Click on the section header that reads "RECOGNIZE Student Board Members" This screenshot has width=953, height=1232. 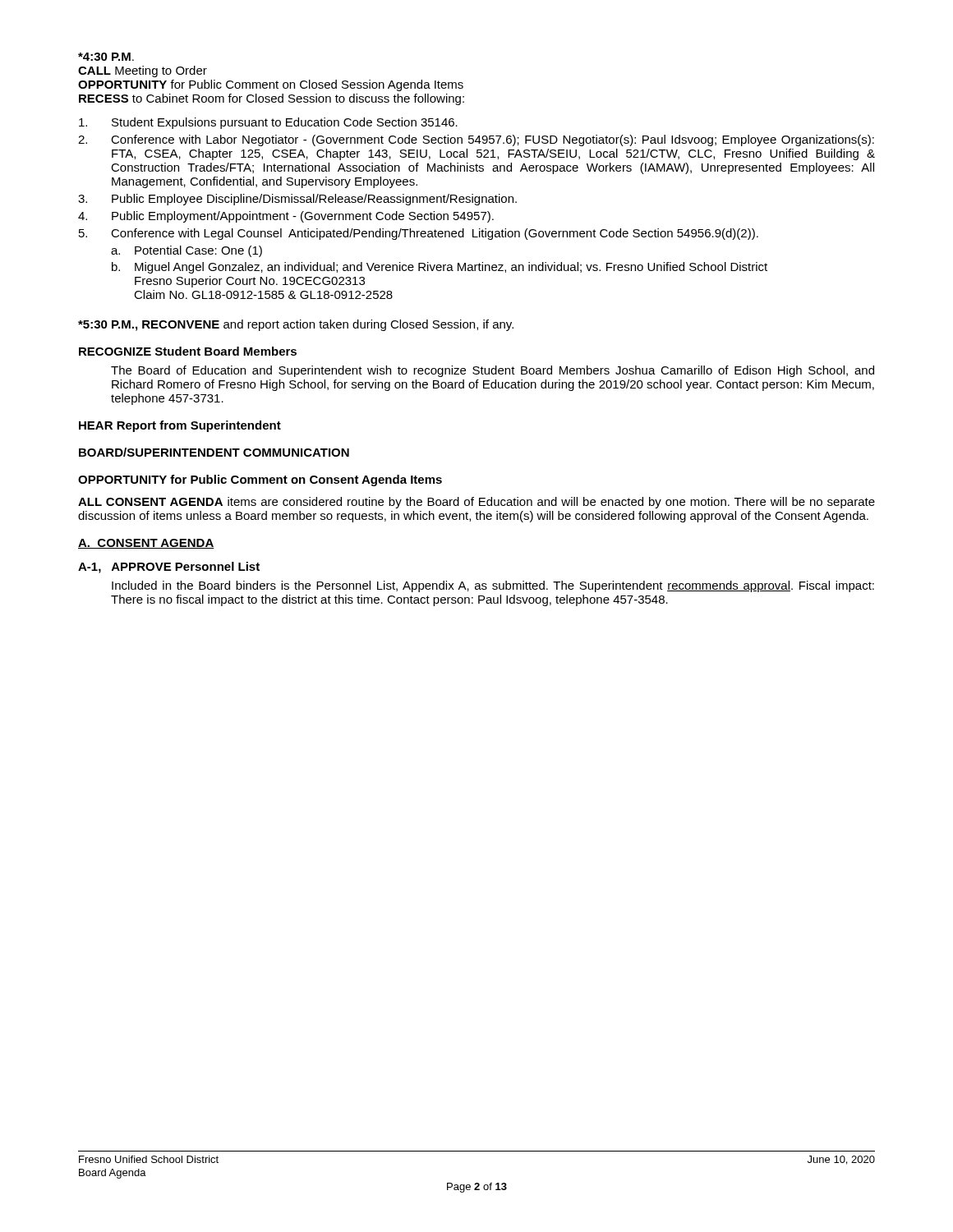point(188,351)
